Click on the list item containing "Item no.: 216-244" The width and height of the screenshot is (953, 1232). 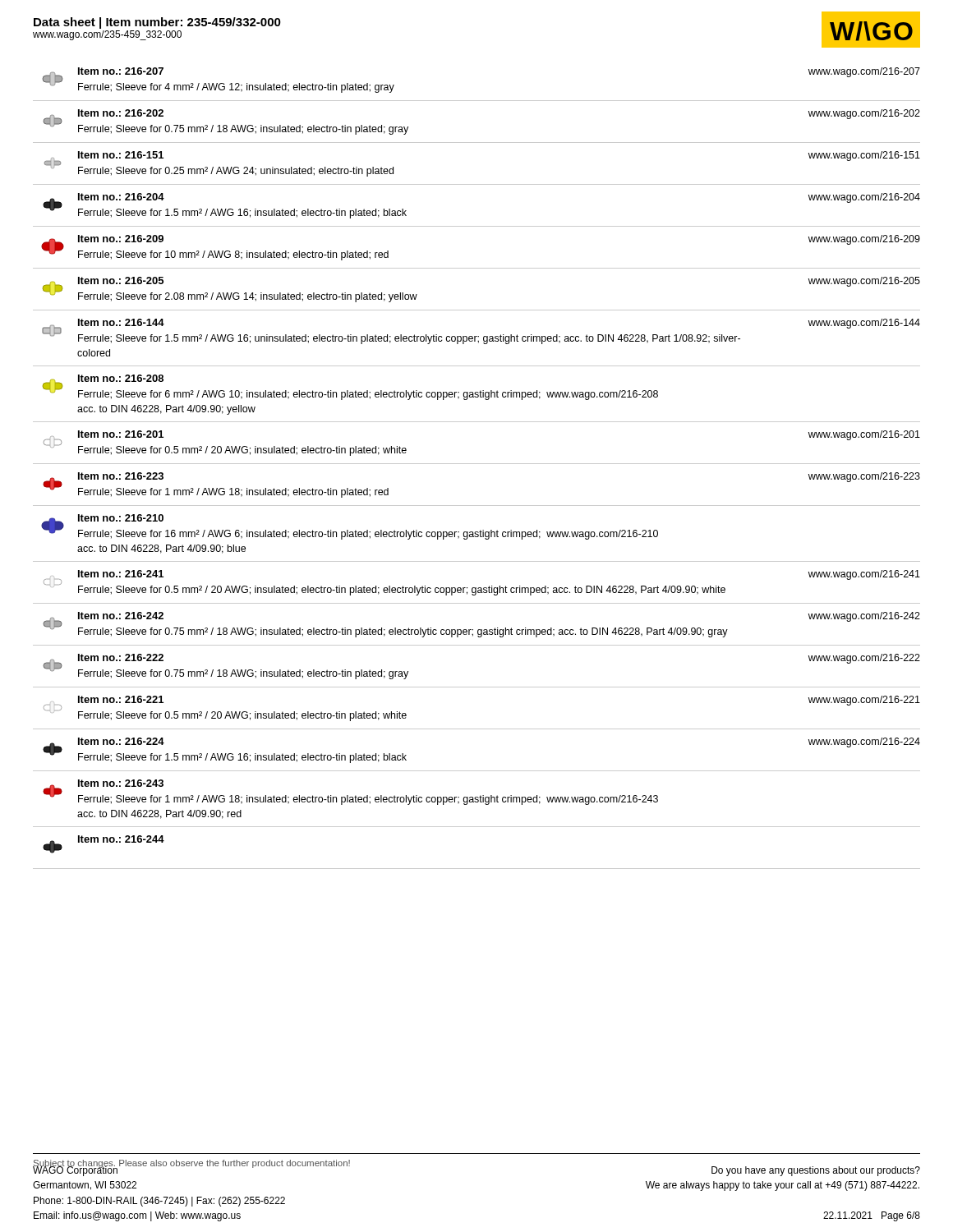(104, 844)
